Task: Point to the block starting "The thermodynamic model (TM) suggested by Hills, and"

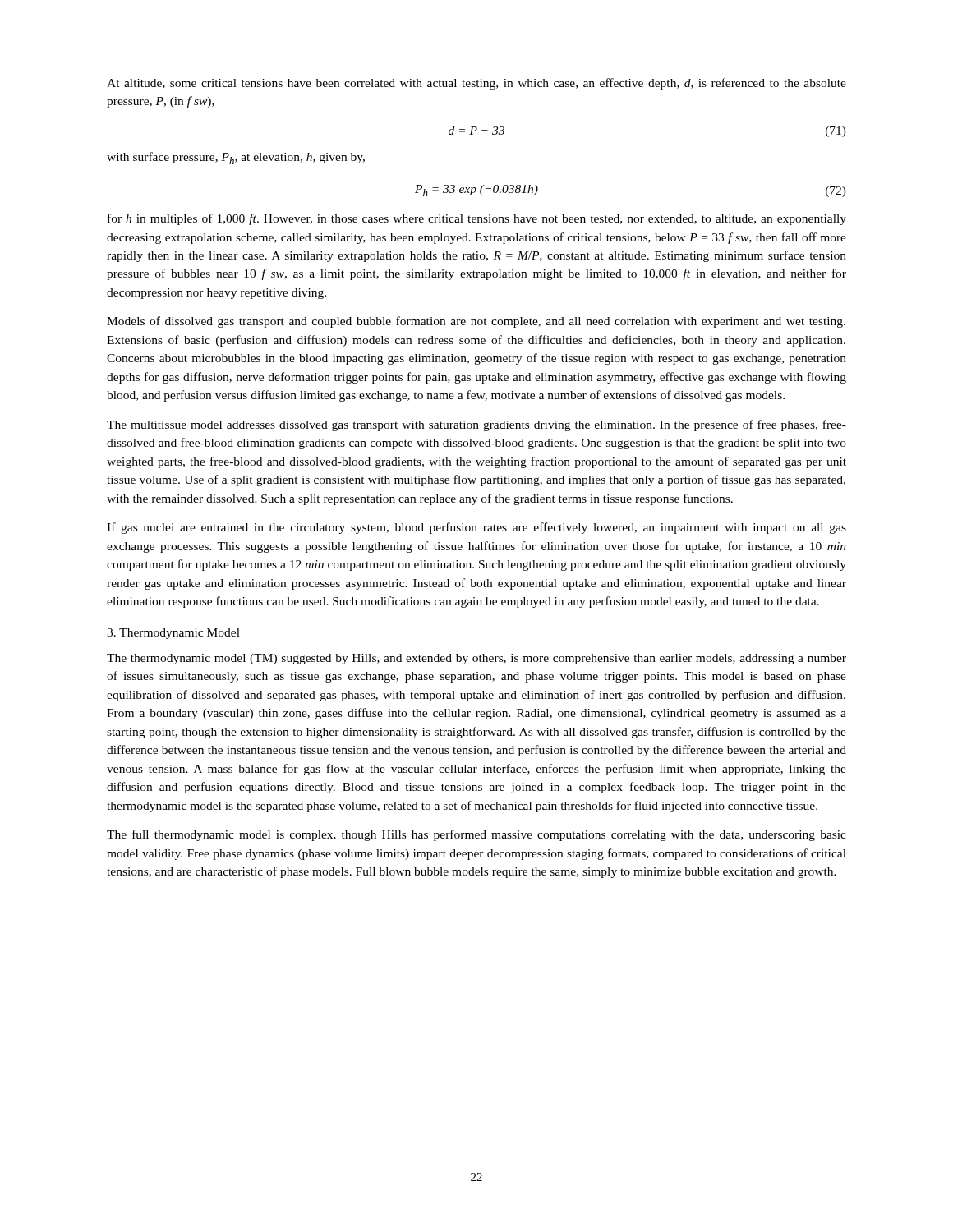Action: pos(476,731)
